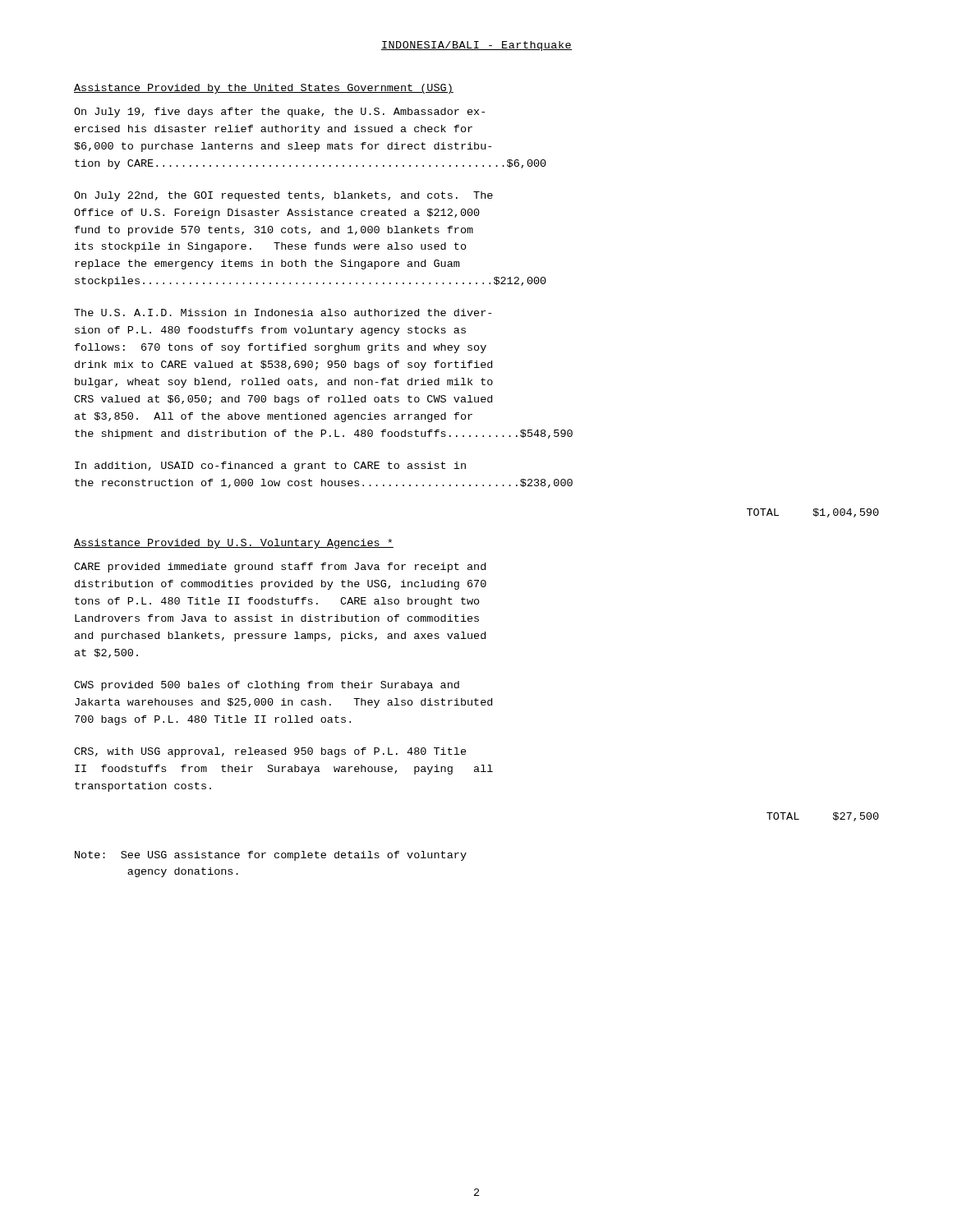Click on the text block starting "CWS provided 500 bales"
The image size is (953, 1232).
point(284,703)
